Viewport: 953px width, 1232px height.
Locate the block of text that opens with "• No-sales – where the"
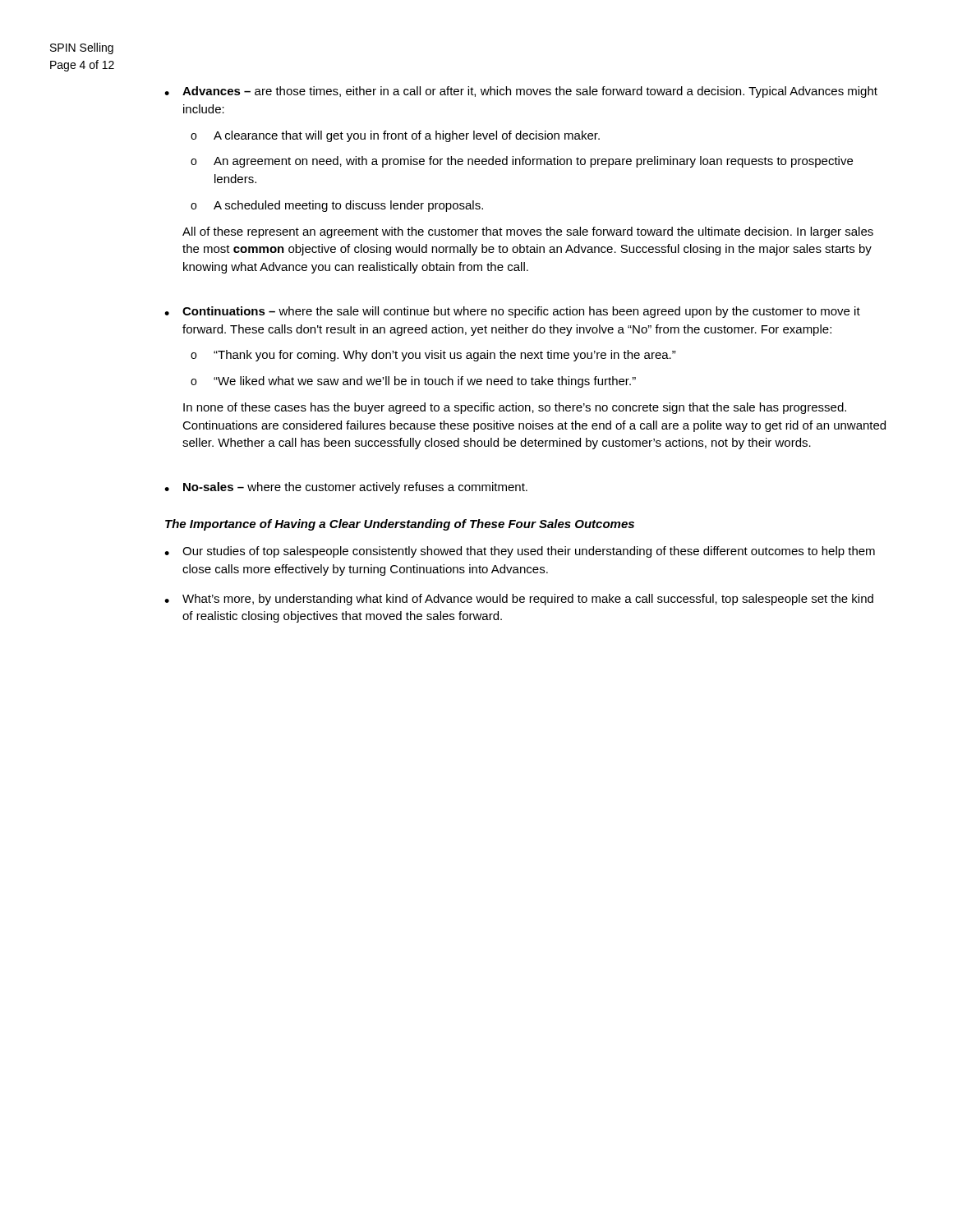click(526, 489)
